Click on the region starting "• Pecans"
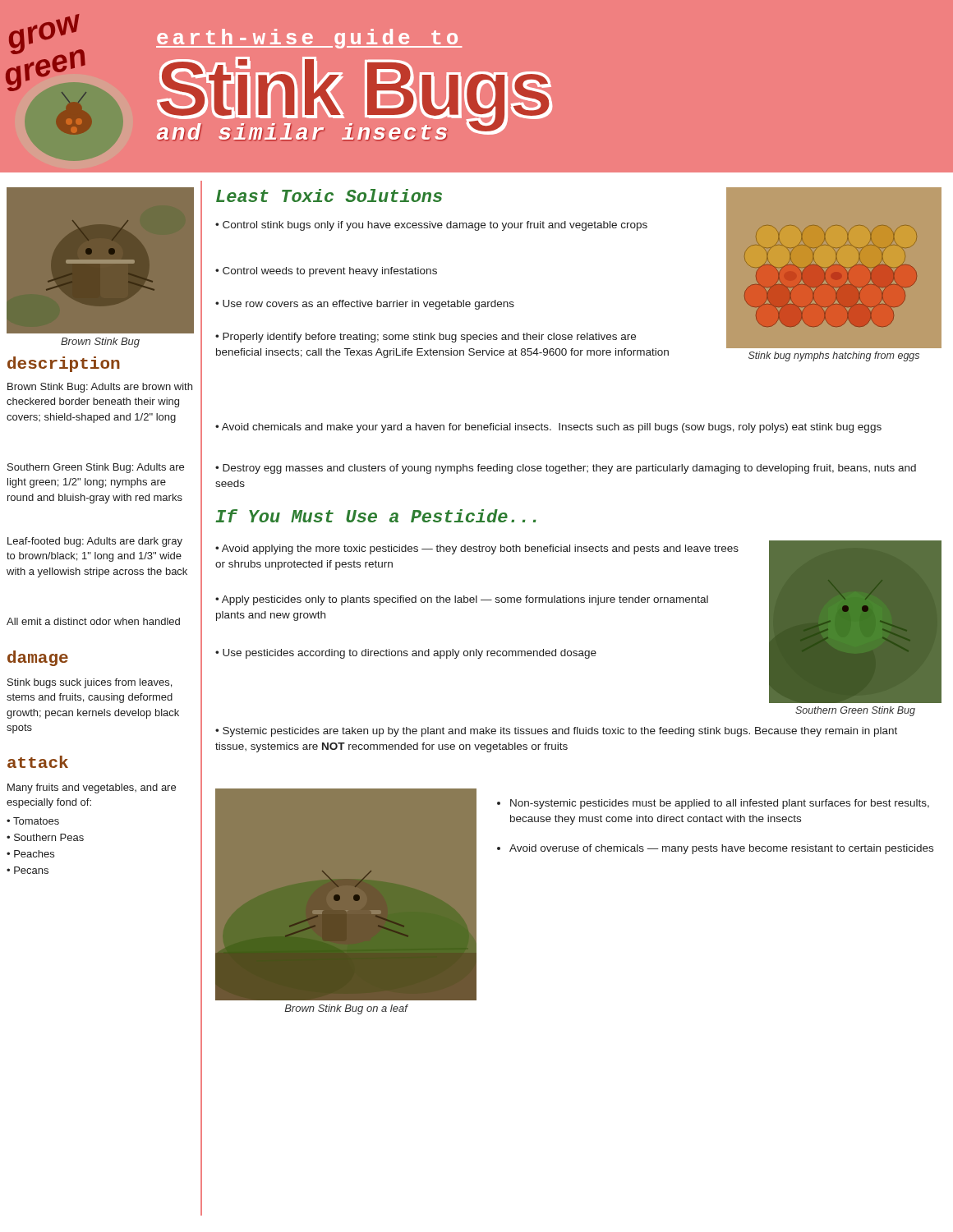The height and width of the screenshot is (1232, 953). 28,870
